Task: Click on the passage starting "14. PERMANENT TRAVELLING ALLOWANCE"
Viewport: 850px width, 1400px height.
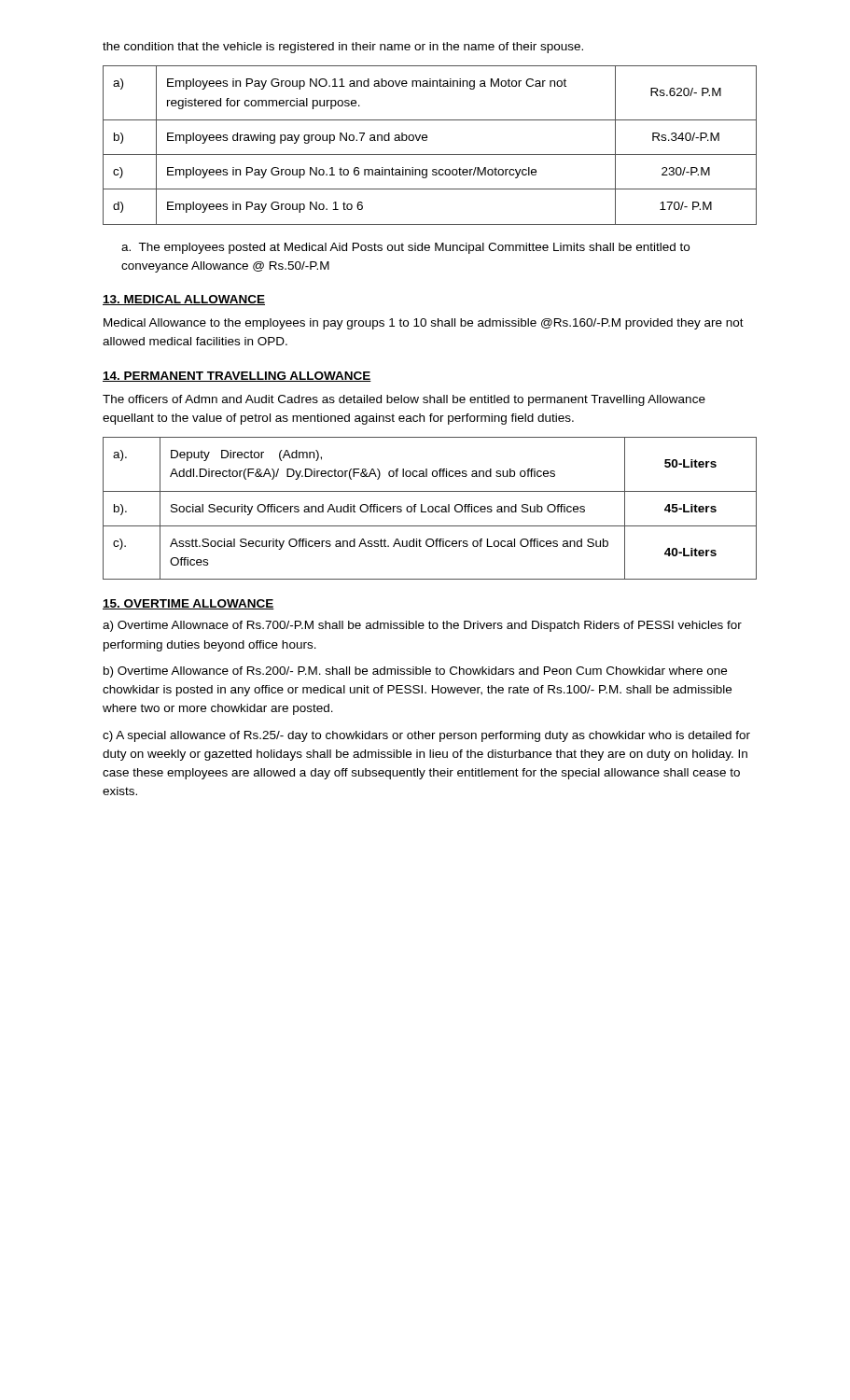Action: point(237,375)
